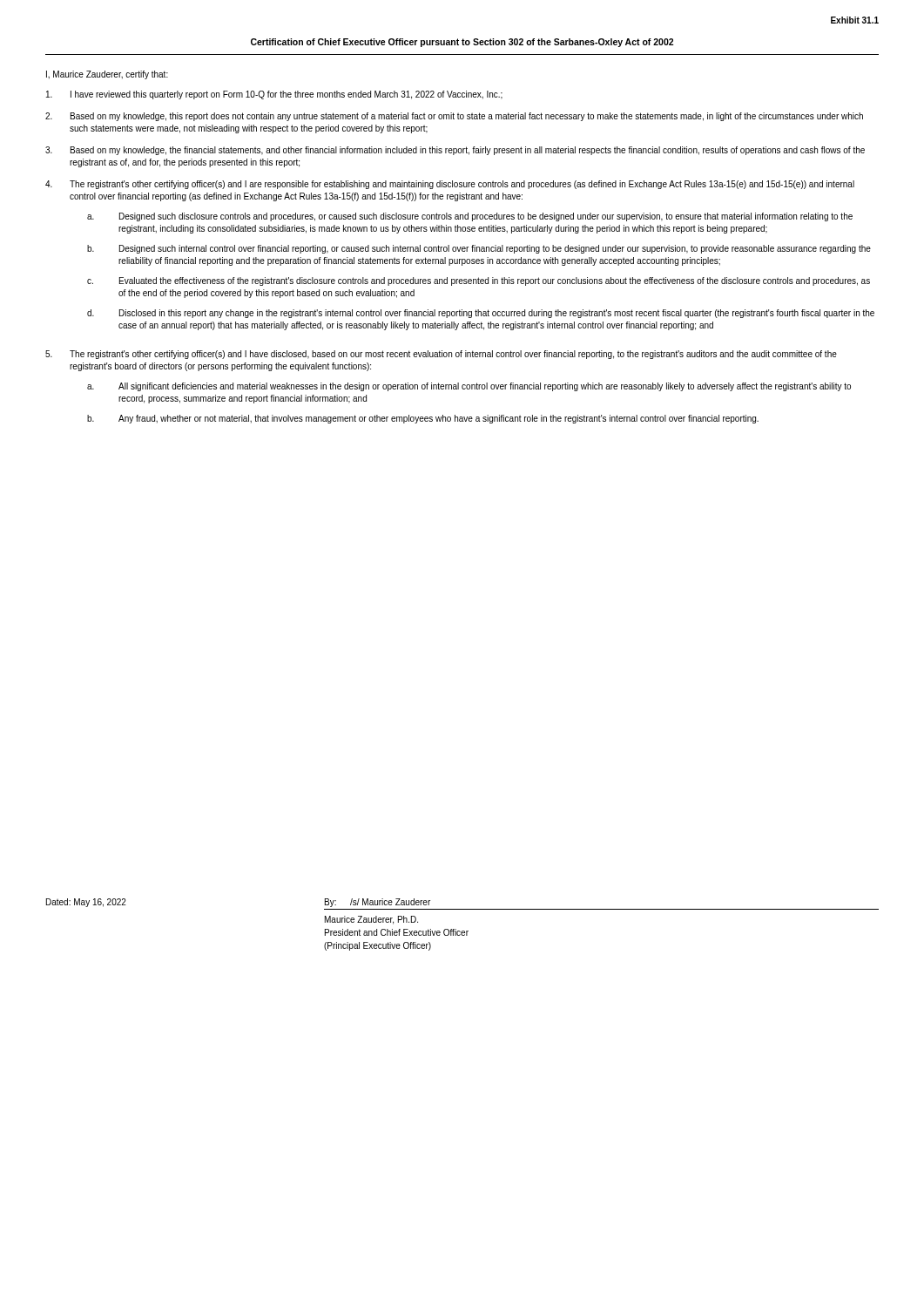The width and height of the screenshot is (924, 1307).
Task: Select the text starting "5. The registrant's other certifying officer(s)"
Action: 462,390
